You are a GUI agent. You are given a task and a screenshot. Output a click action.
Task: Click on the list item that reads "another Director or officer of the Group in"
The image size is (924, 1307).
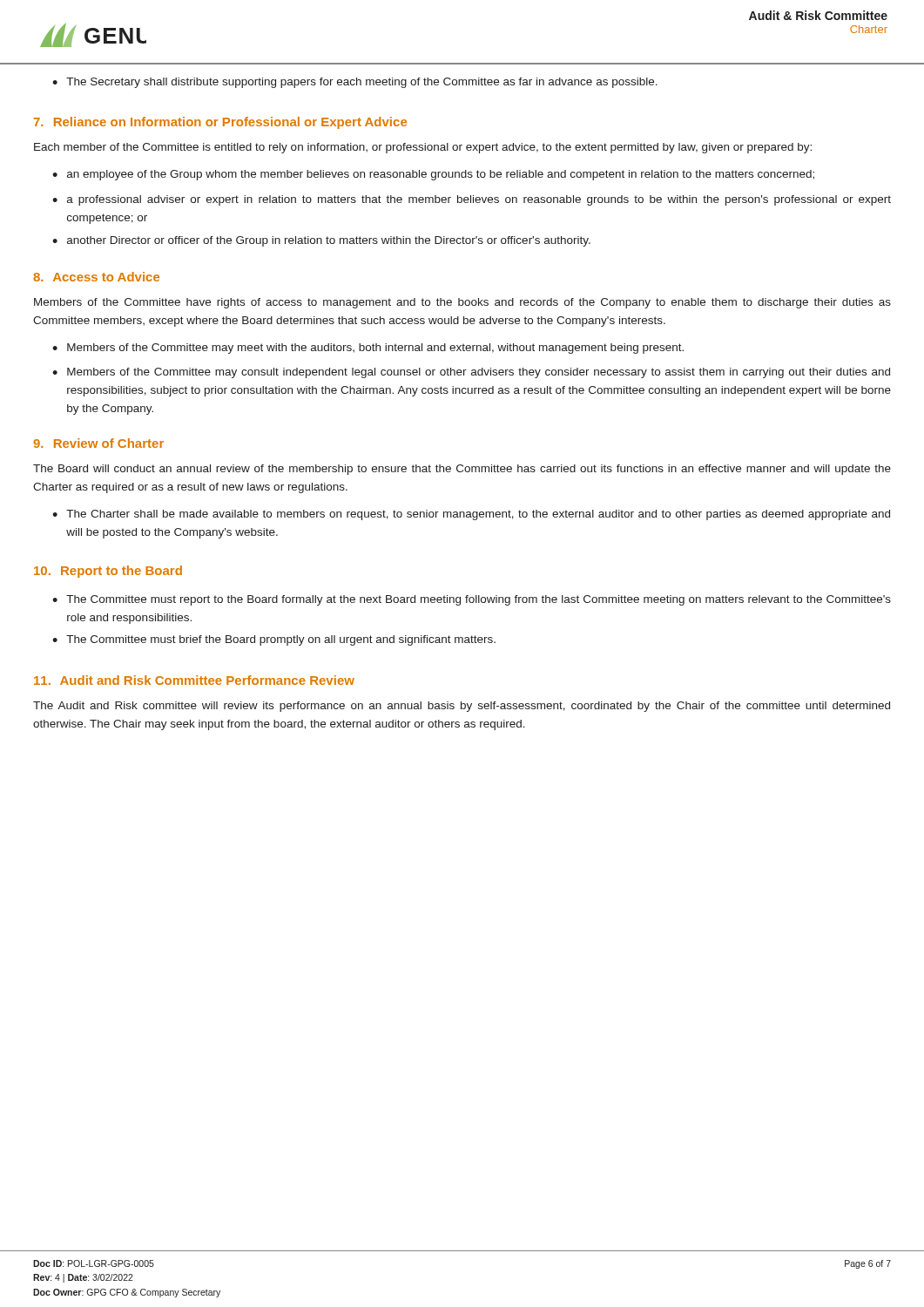point(479,240)
